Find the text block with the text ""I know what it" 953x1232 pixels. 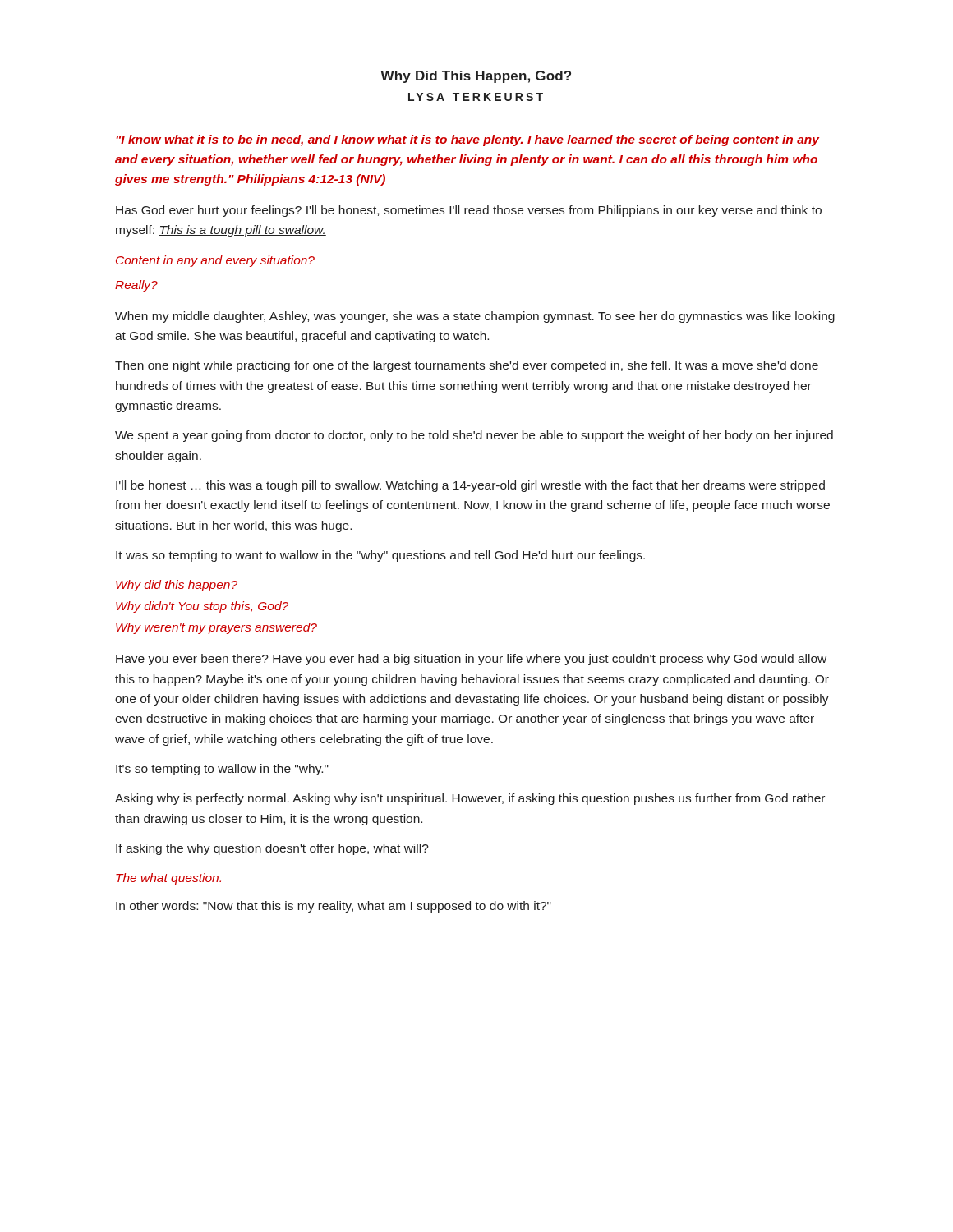[467, 159]
